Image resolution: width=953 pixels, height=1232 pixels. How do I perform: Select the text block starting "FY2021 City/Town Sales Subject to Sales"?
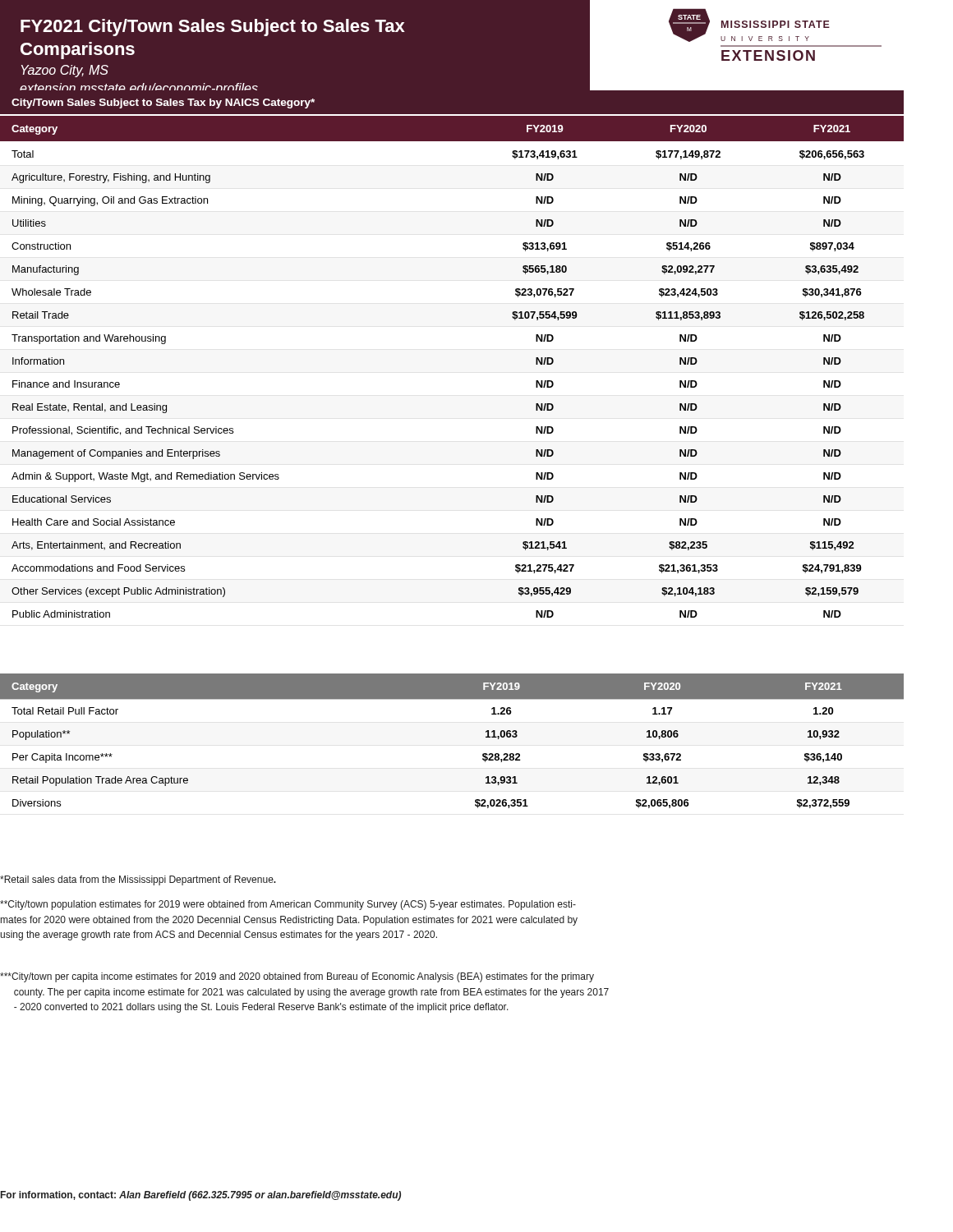click(x=213, y=28)
